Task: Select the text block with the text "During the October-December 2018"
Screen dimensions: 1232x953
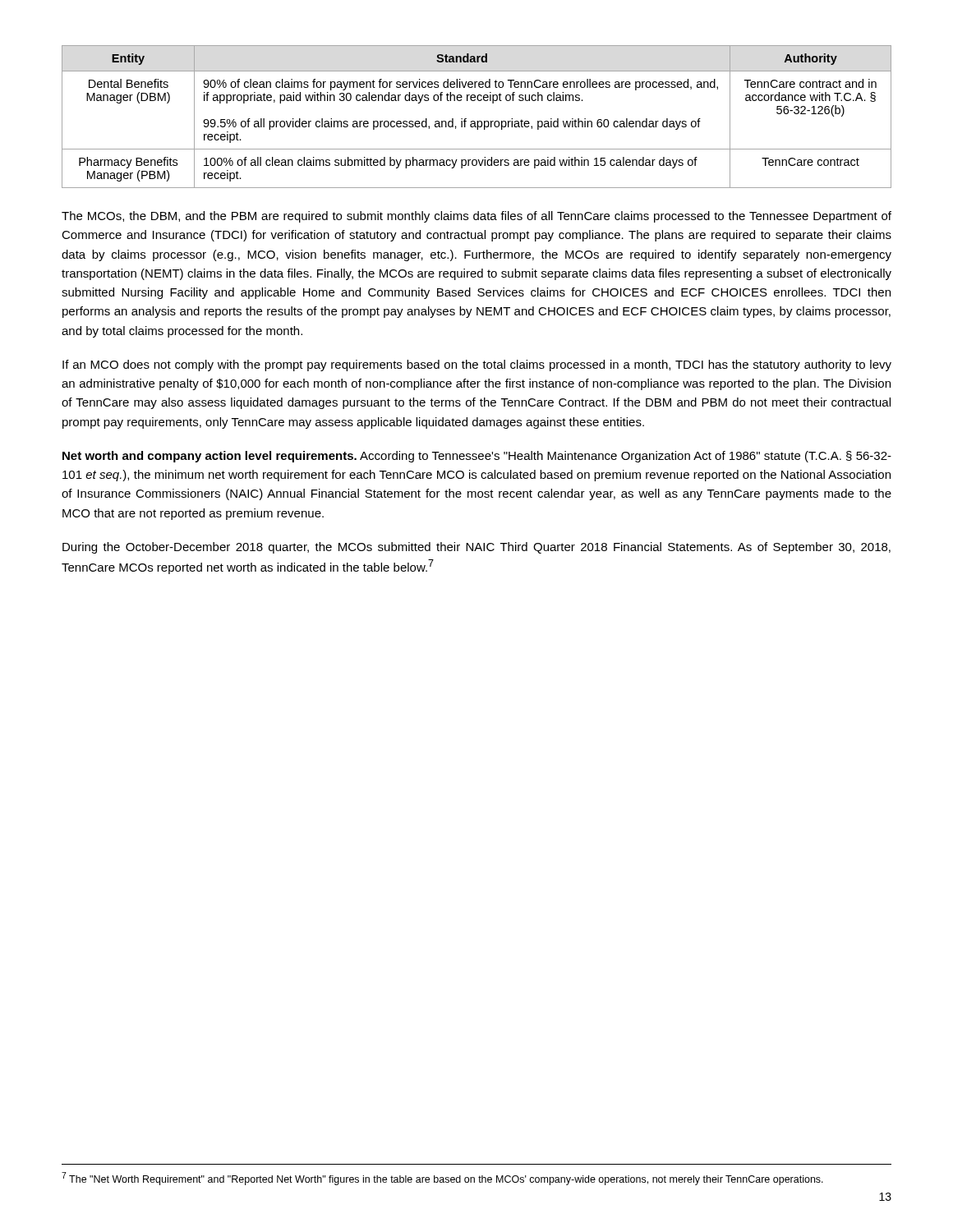Action: [x=476, y=557]
